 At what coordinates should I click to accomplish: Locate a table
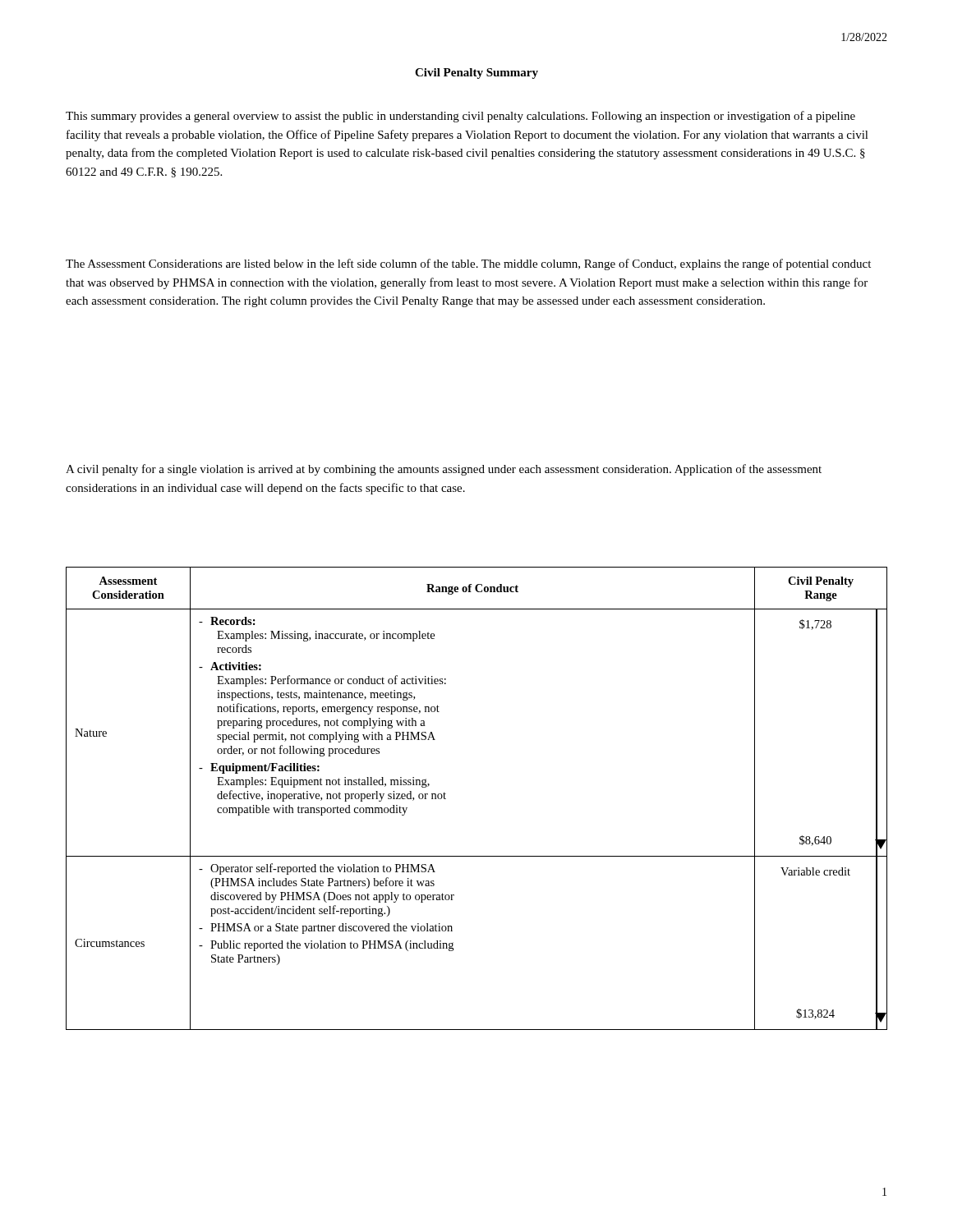476,798
